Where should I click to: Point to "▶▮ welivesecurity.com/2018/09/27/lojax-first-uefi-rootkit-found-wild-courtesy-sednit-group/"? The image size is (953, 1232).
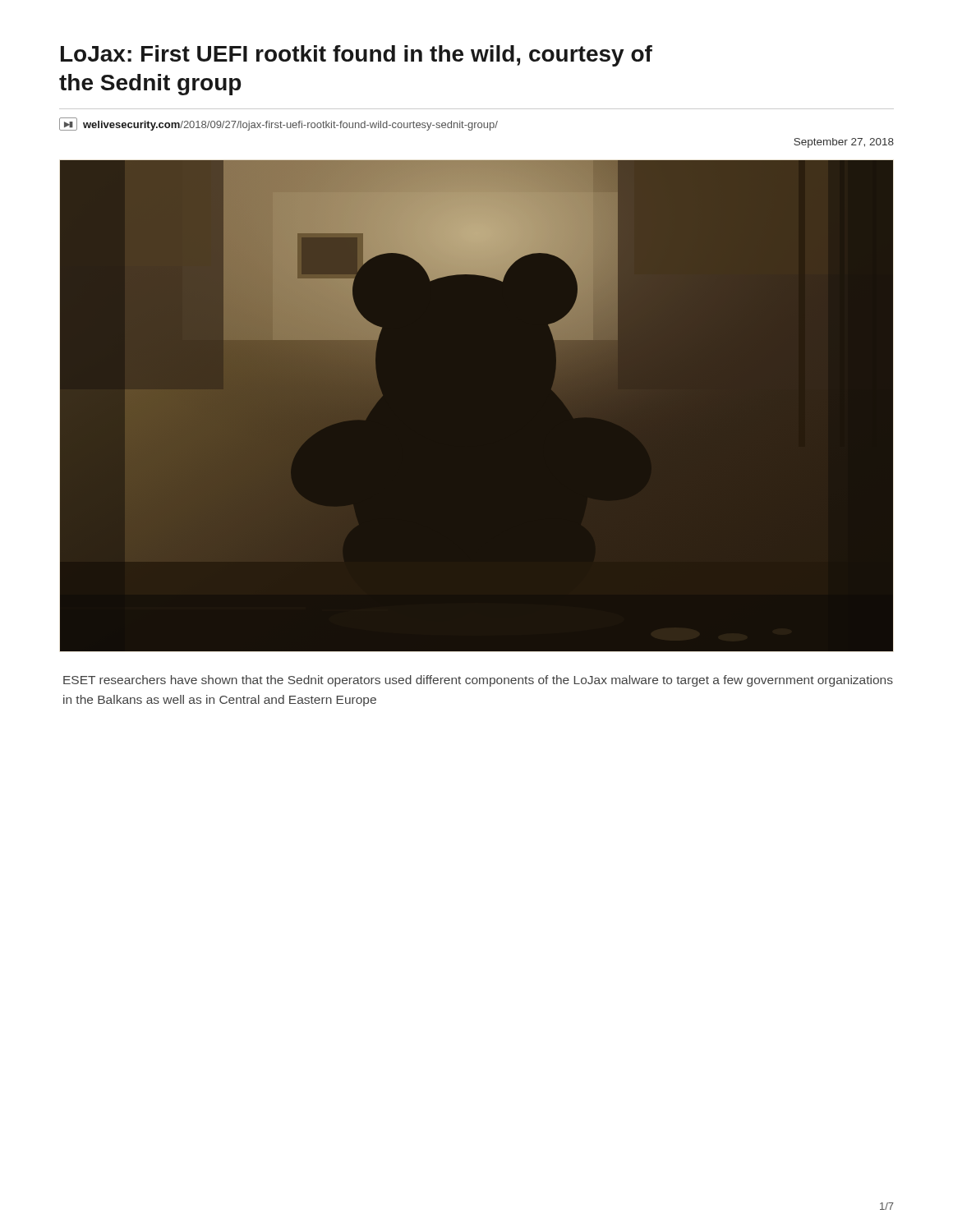click(278, 124)
